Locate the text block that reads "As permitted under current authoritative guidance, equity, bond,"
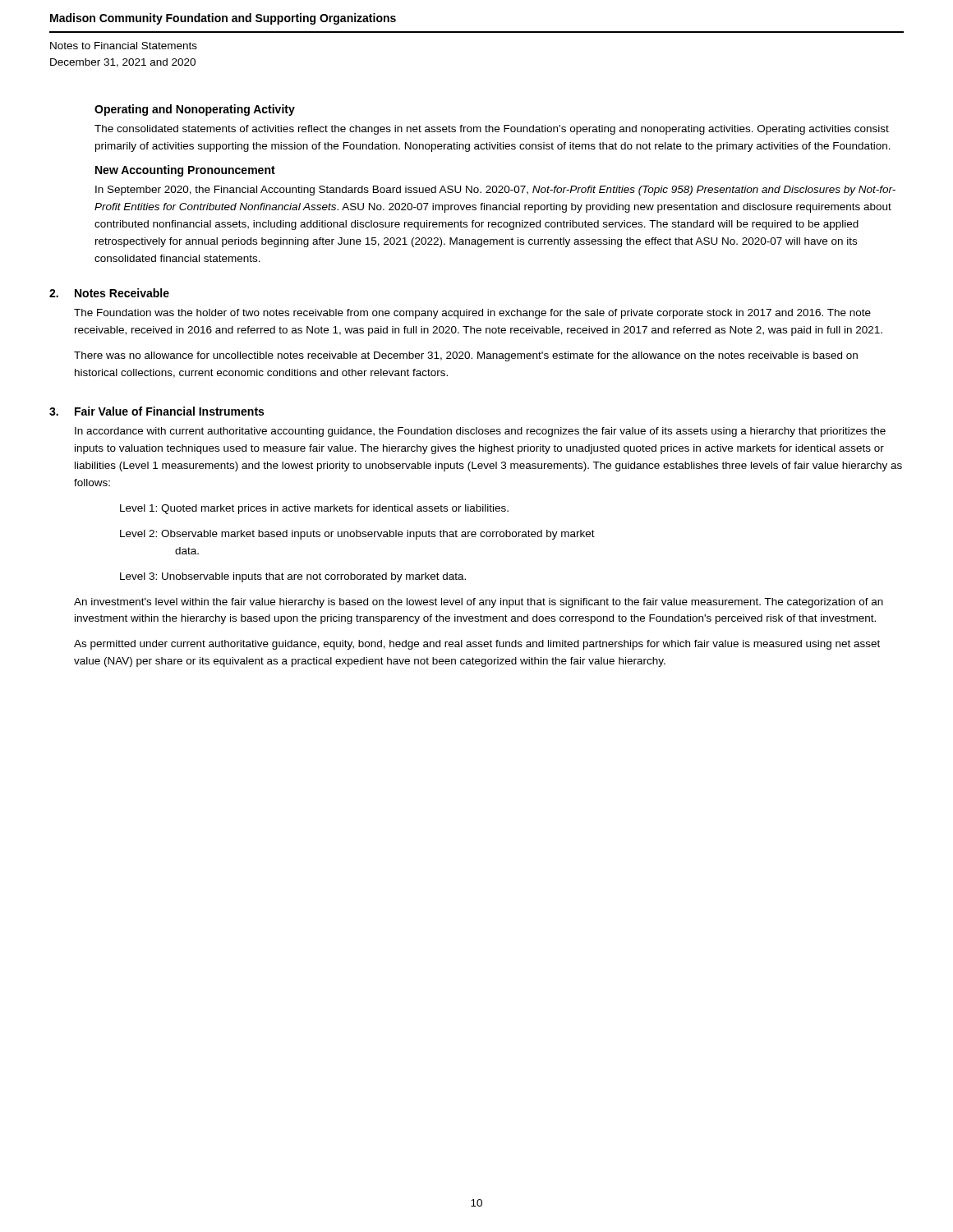 (477, 652)
